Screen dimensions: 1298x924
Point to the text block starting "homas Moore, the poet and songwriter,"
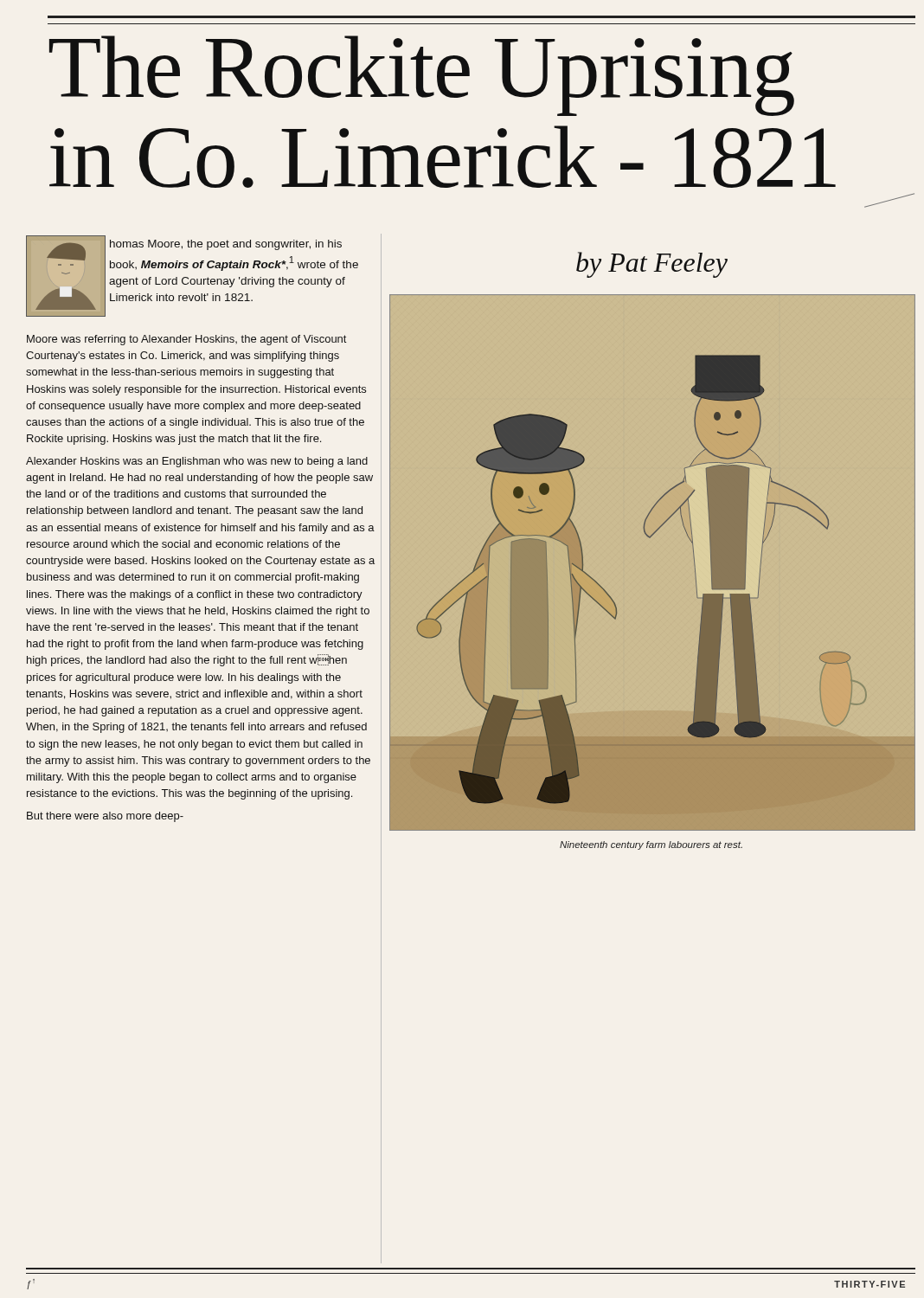coord(239,271)
